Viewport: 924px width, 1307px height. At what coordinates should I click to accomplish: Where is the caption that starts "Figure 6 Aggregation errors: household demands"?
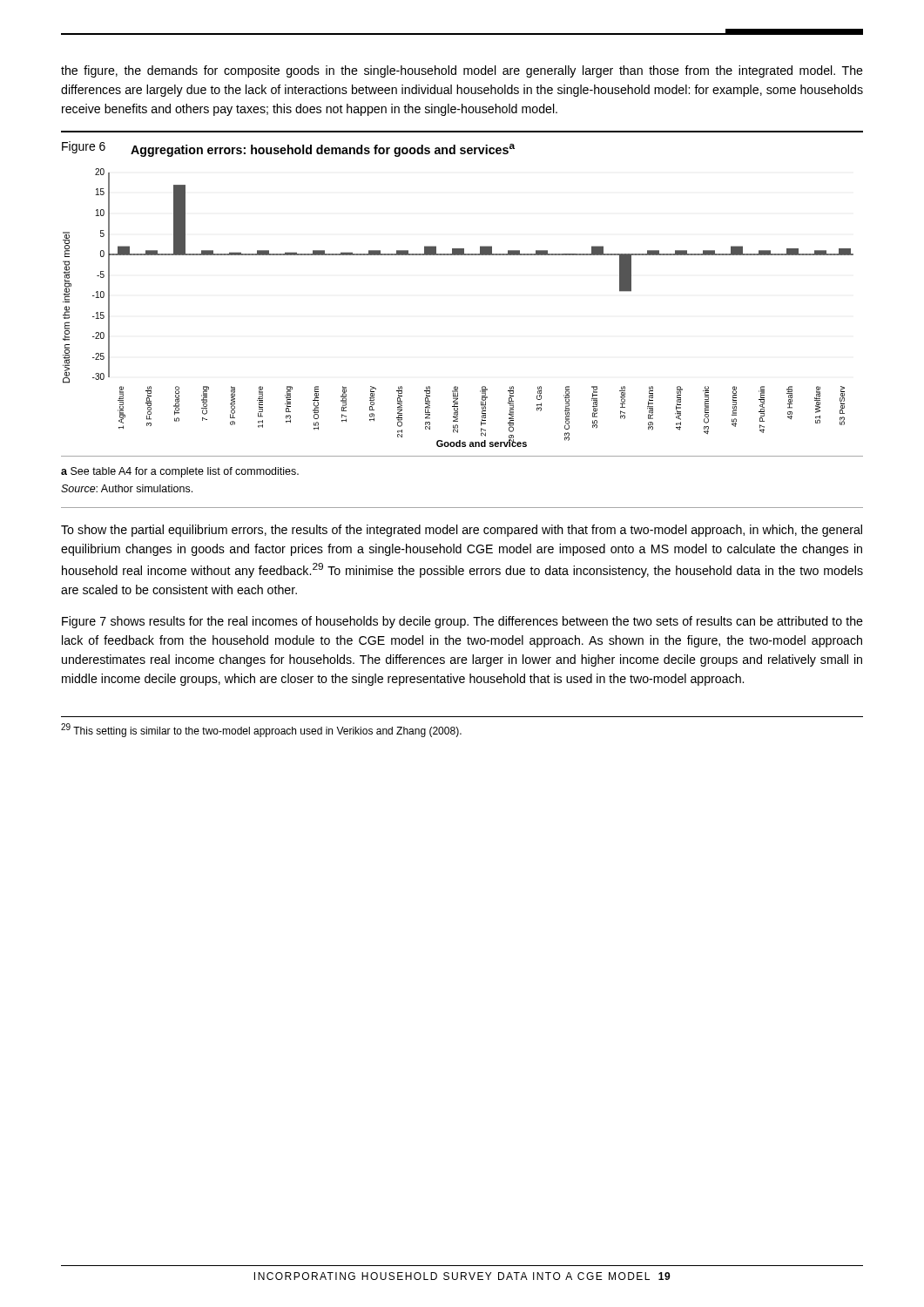pyautogui.click(x=288, y=149)
